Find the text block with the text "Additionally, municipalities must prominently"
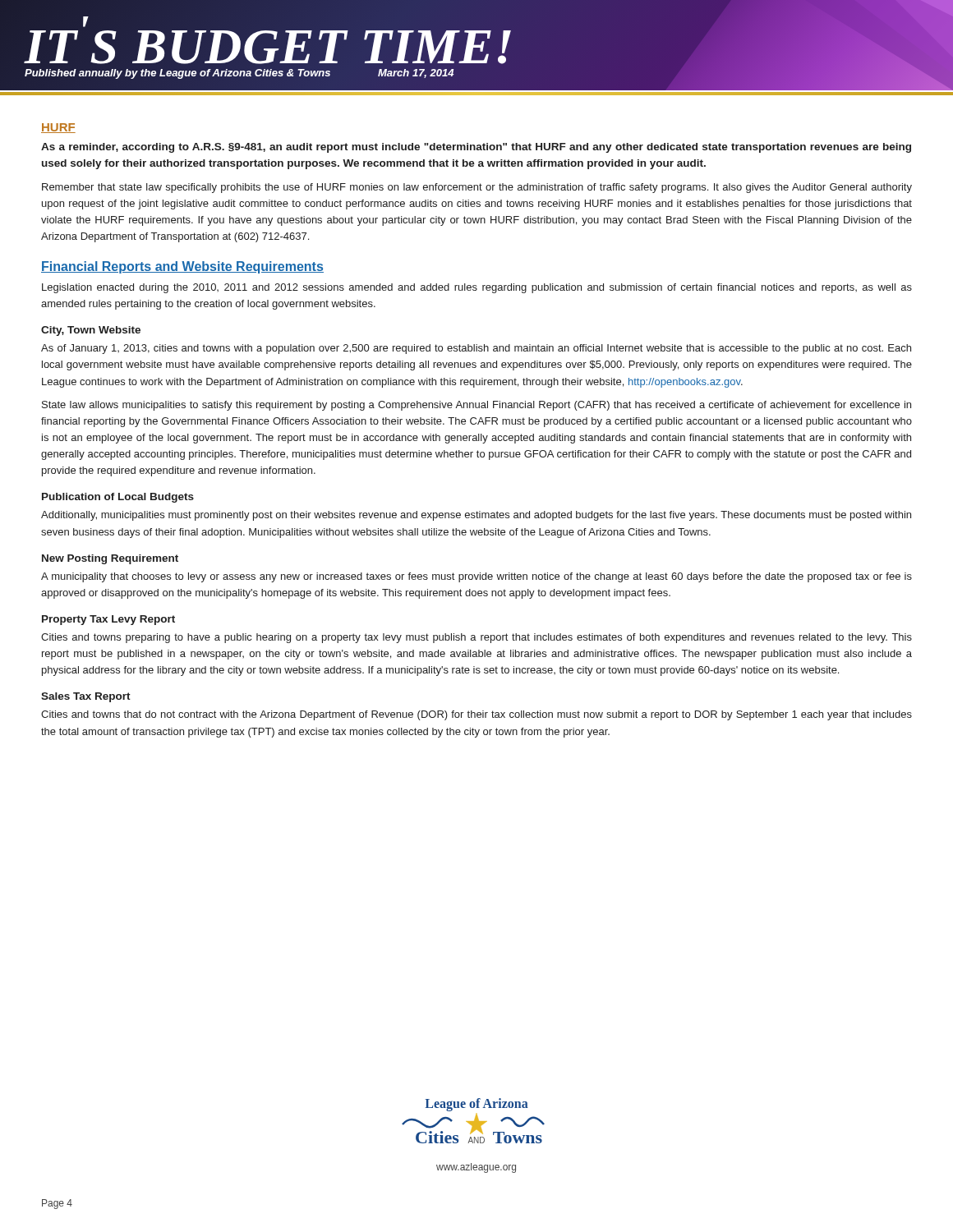The image size is (953, 1232). click(476, 523)
